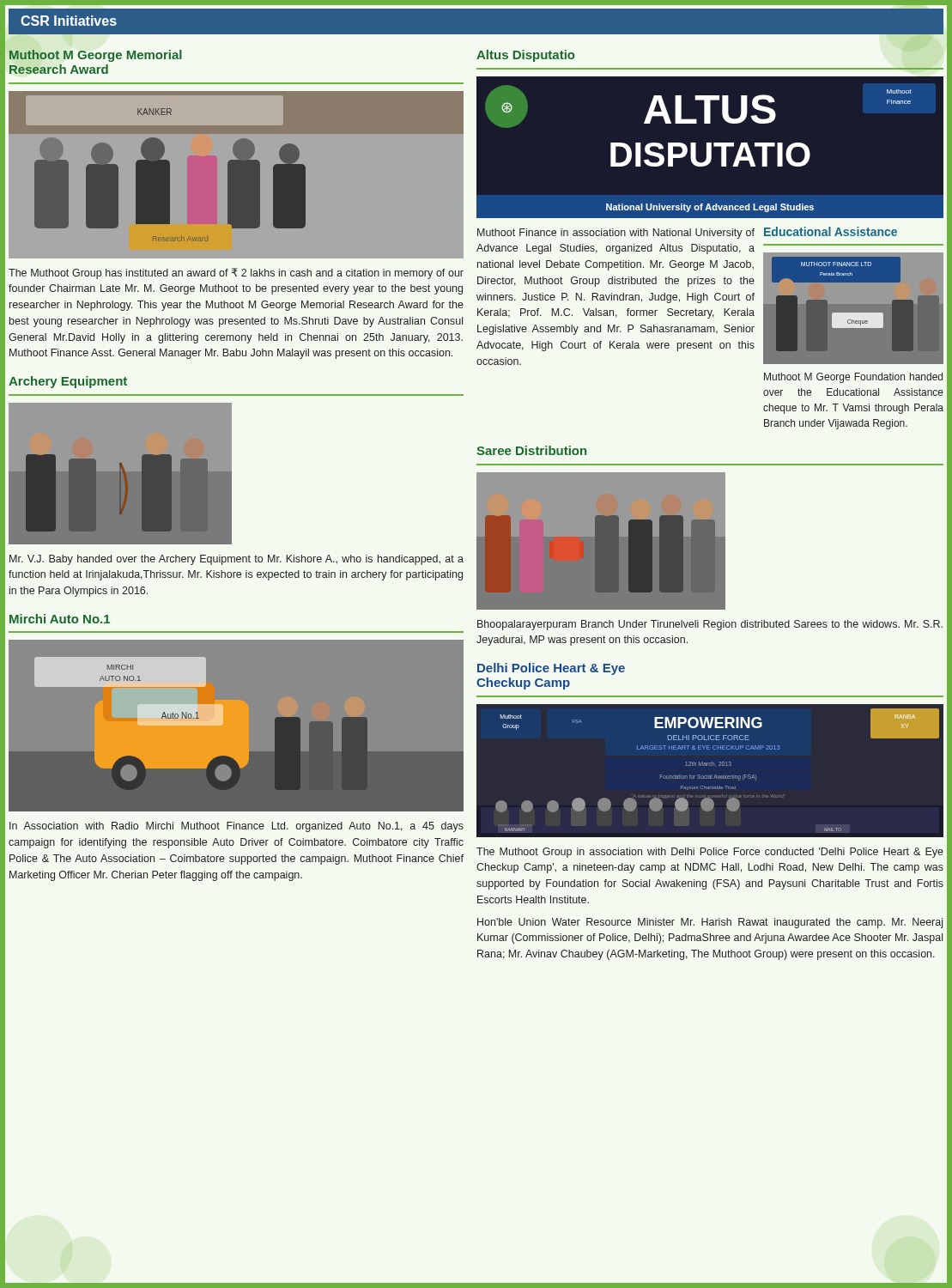952x1288 pixels.
Task: Click on the text block that says "The Muthoot Group has"
Action: [x=236, y=313]
